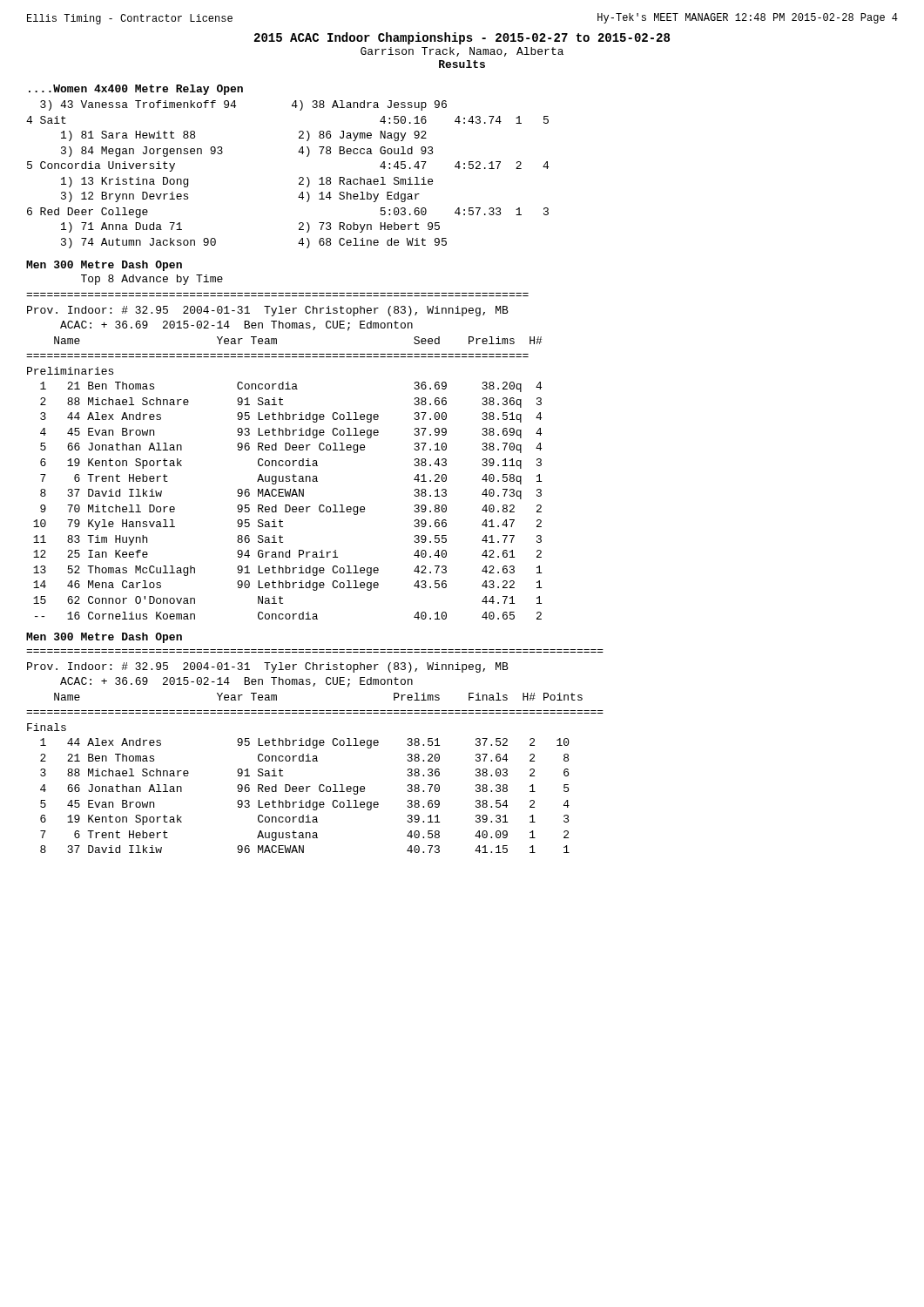Click on the region starting "===================================================================================== Prov. Indoor: # 32.95 2004-01-31 Tyler Christopher"
This screenshot has width=924, height=1307.
[x=462, y=682]
